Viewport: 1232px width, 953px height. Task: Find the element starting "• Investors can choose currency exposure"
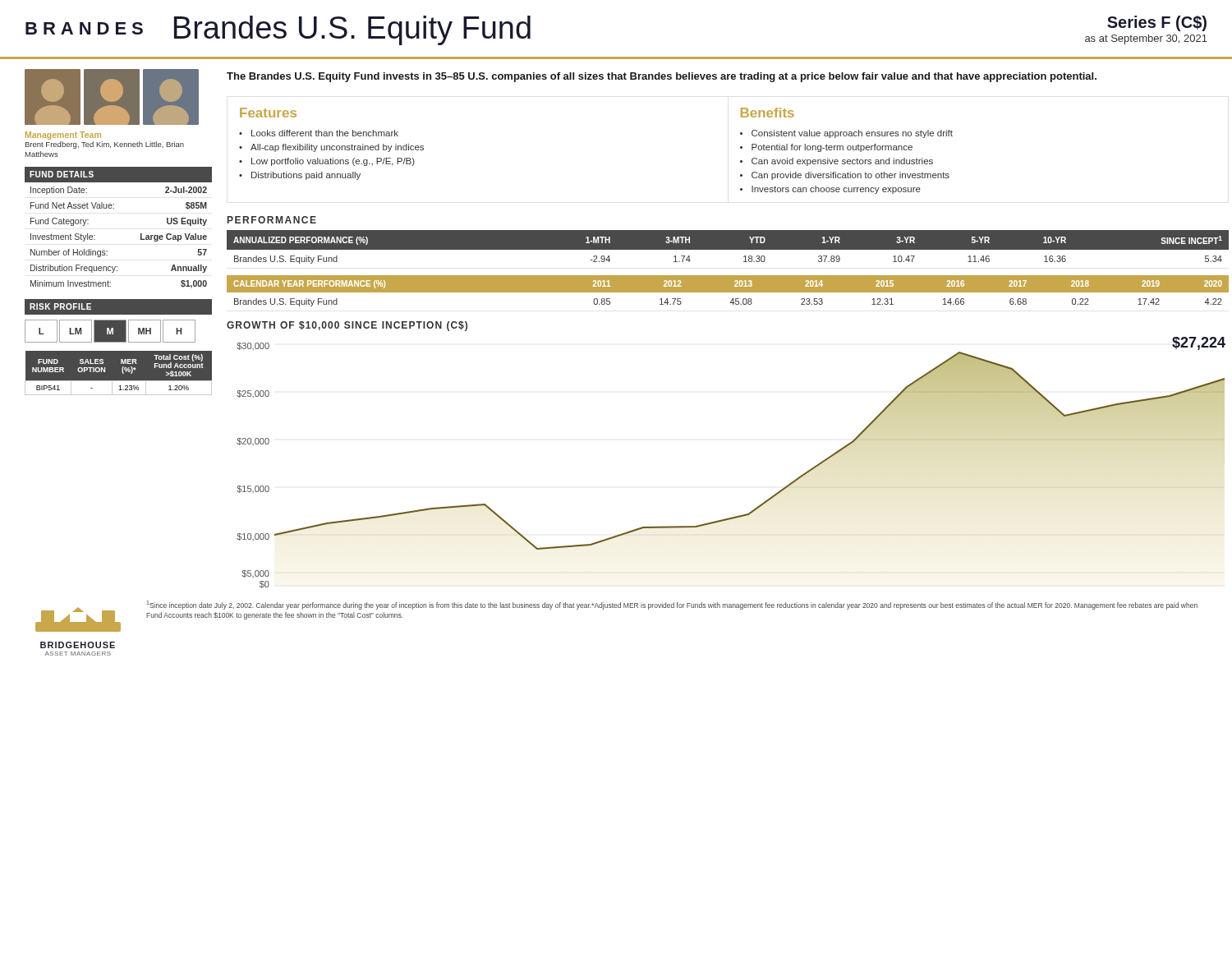pos(830,189)
